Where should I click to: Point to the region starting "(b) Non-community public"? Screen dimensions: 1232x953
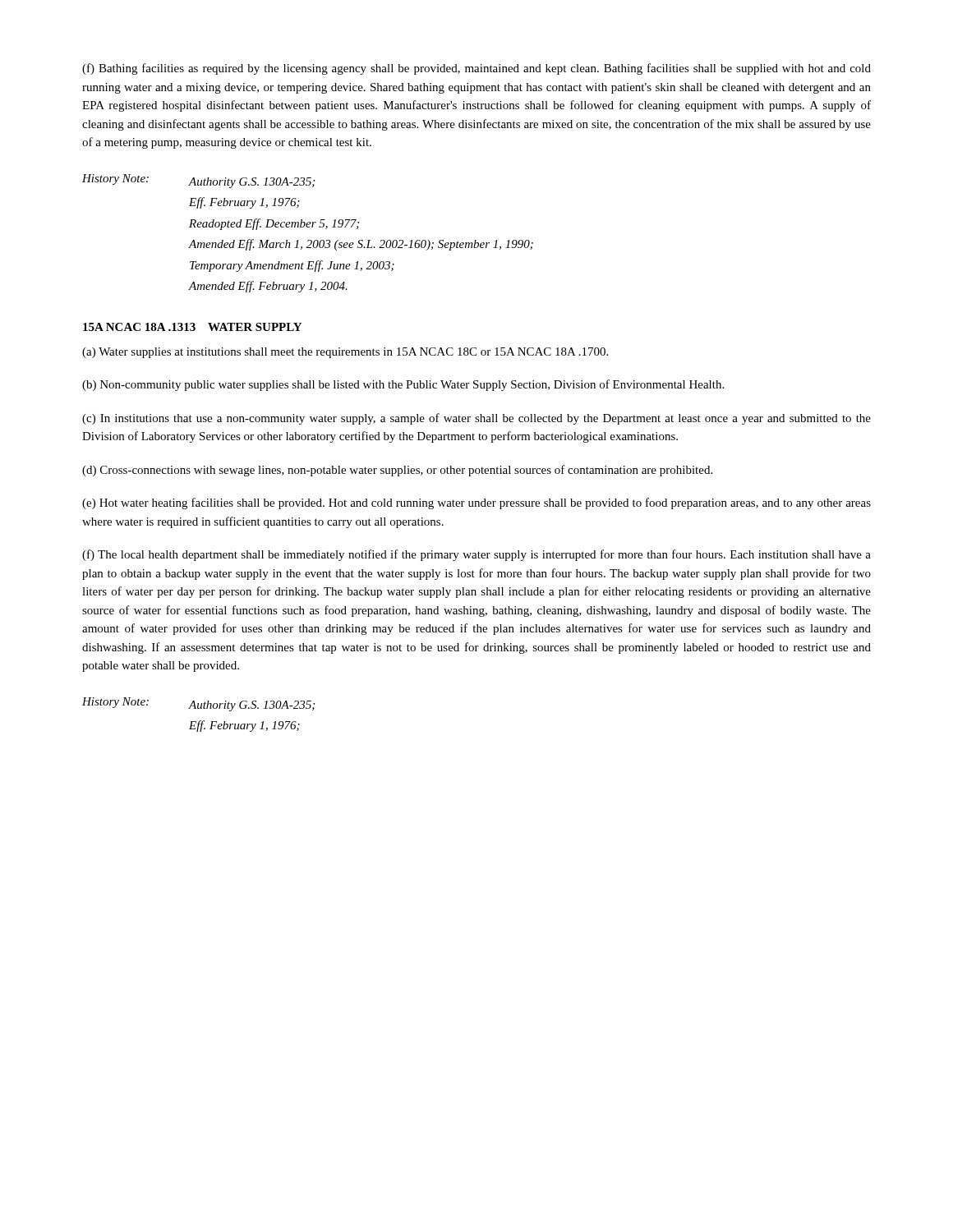(403, 384)
